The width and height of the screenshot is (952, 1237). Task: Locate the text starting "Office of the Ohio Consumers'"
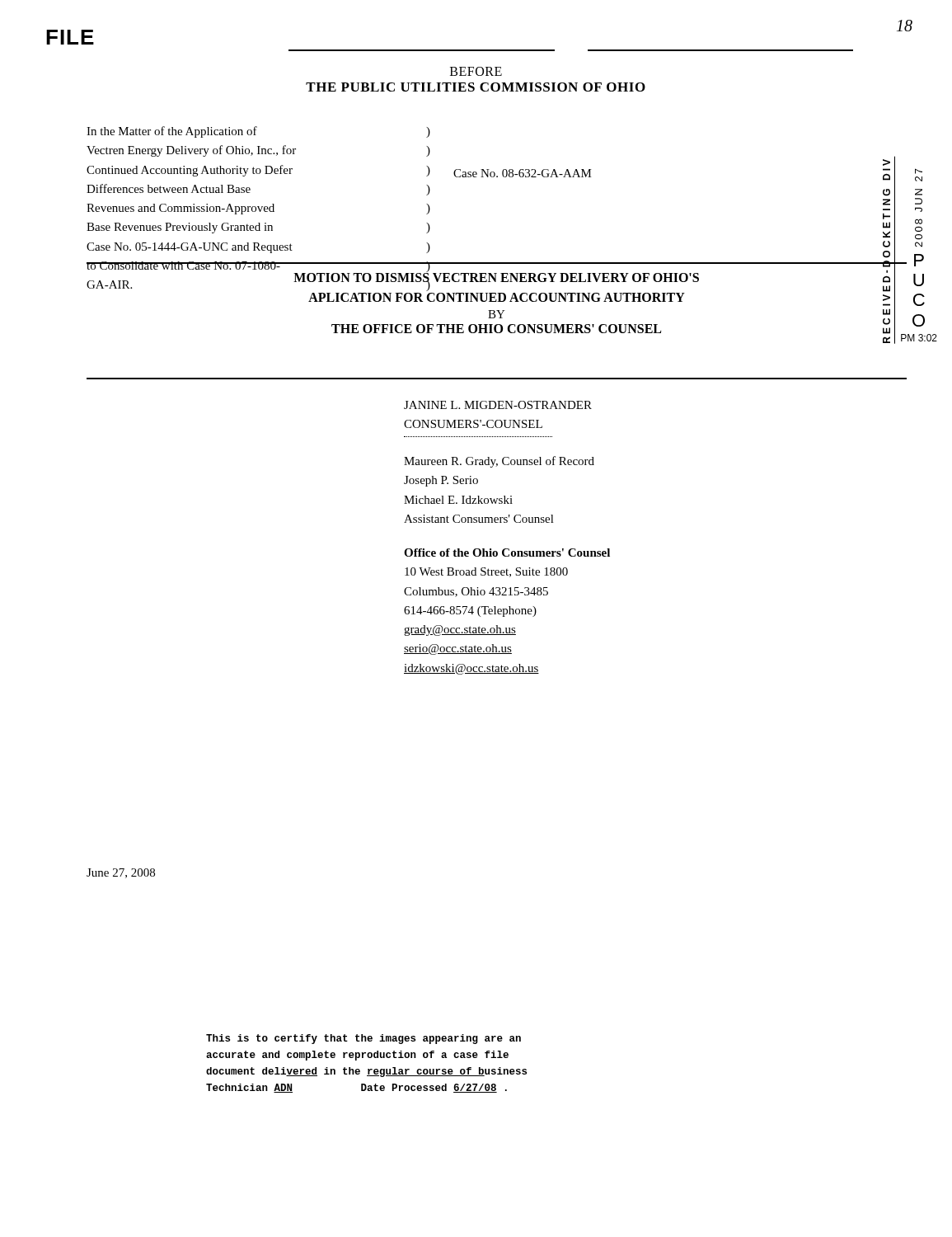pyautogui.click(x=507, y=610)
